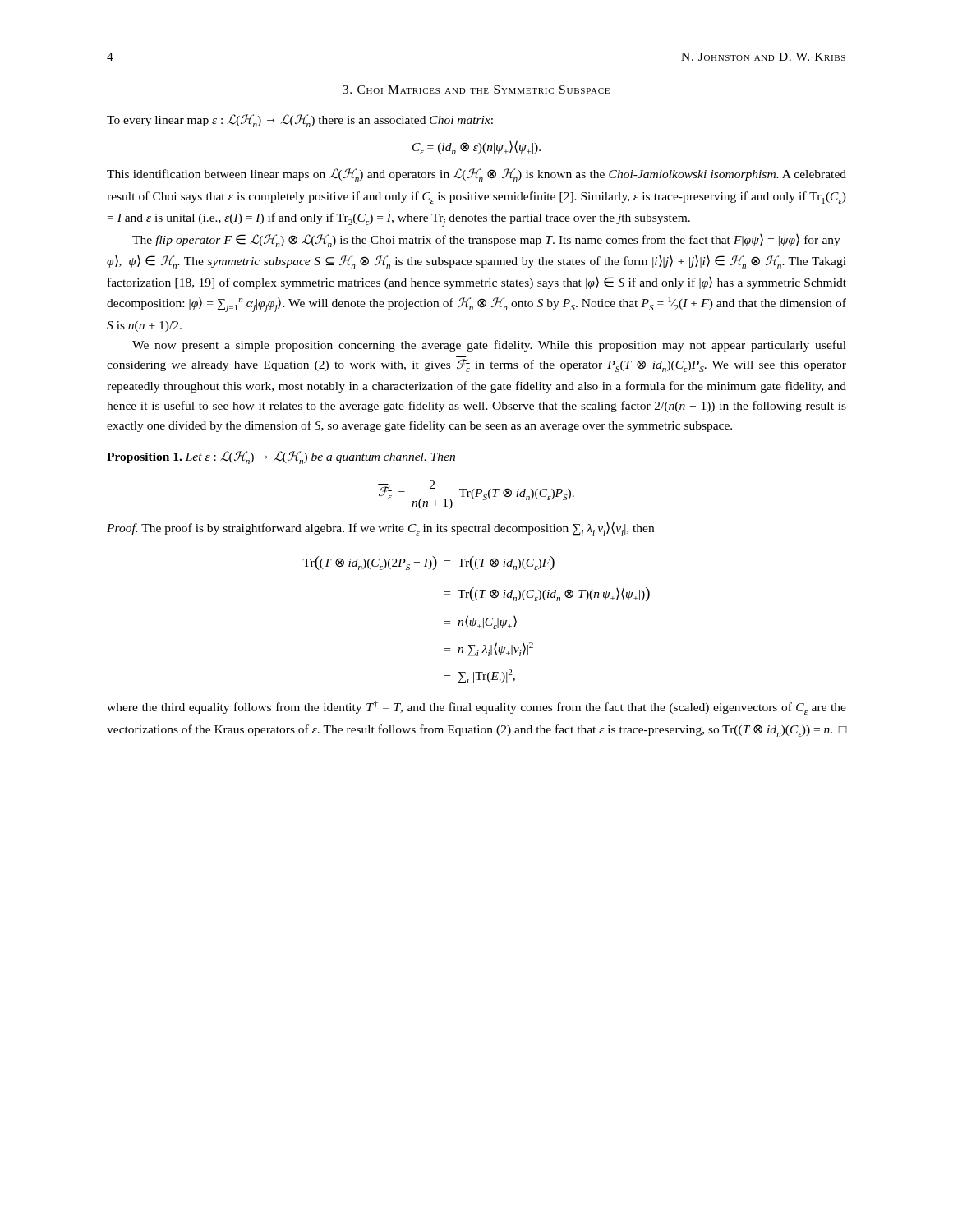Find the block starting "Tr((T ⊗ idn)(Cε)(2PS − I))"

(476, 618)
